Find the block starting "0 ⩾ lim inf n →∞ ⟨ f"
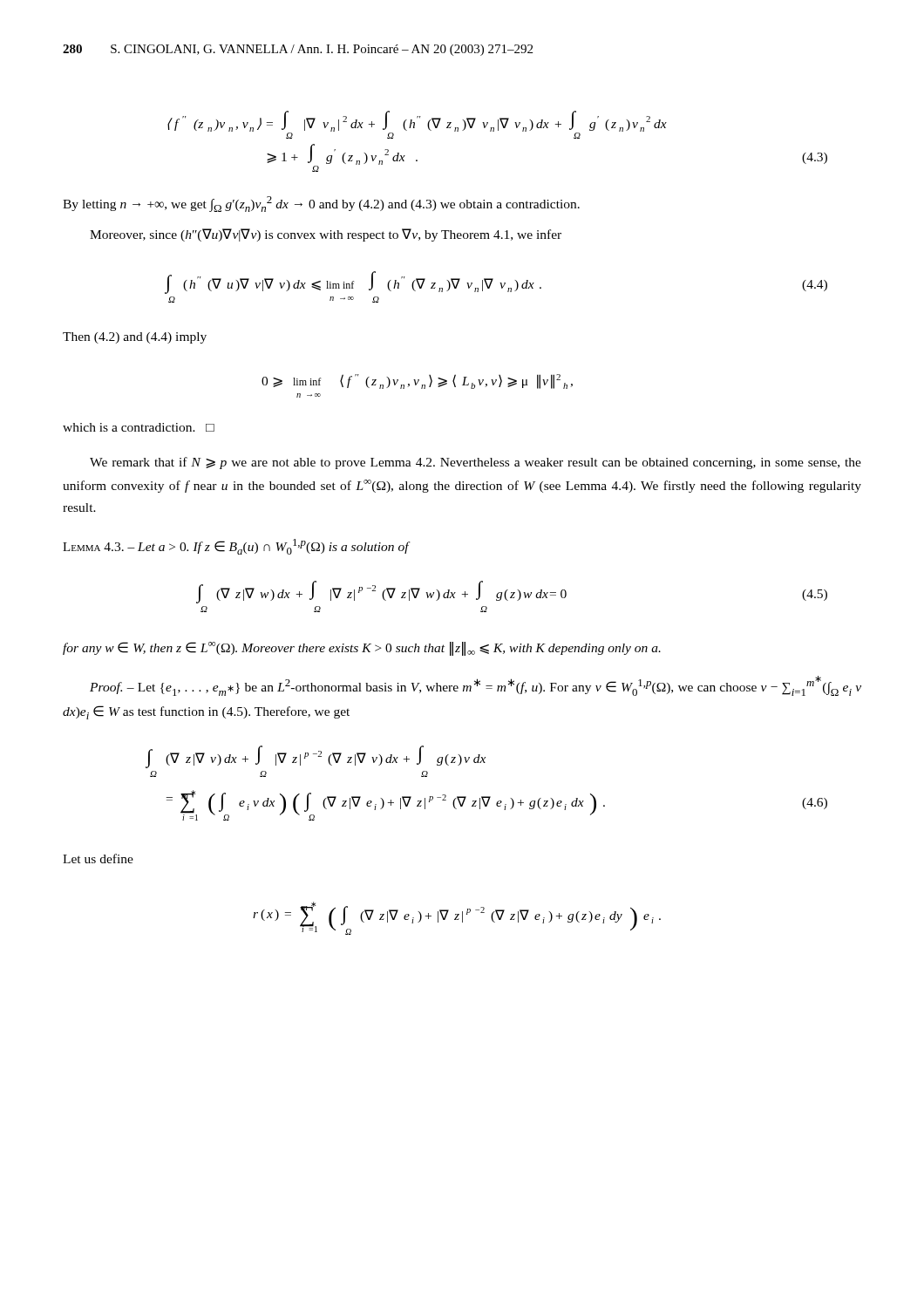Screen dimensions: 1308x924 click(462, 380)
